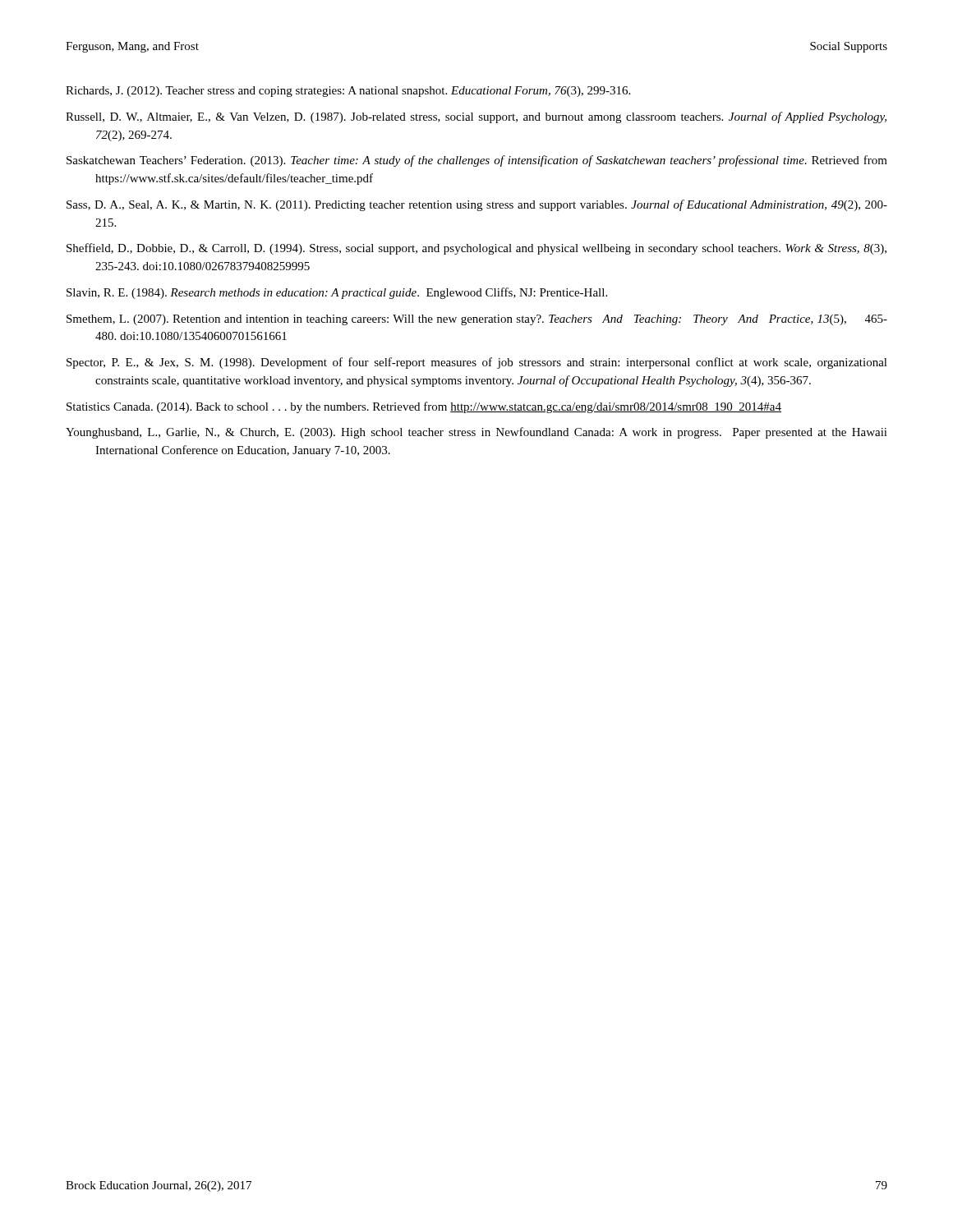Point to the block beginning "Younghusband, L., Garlie, N., & Church,"
Screen dimensions: 1232x953
click(x=476, y=442)
